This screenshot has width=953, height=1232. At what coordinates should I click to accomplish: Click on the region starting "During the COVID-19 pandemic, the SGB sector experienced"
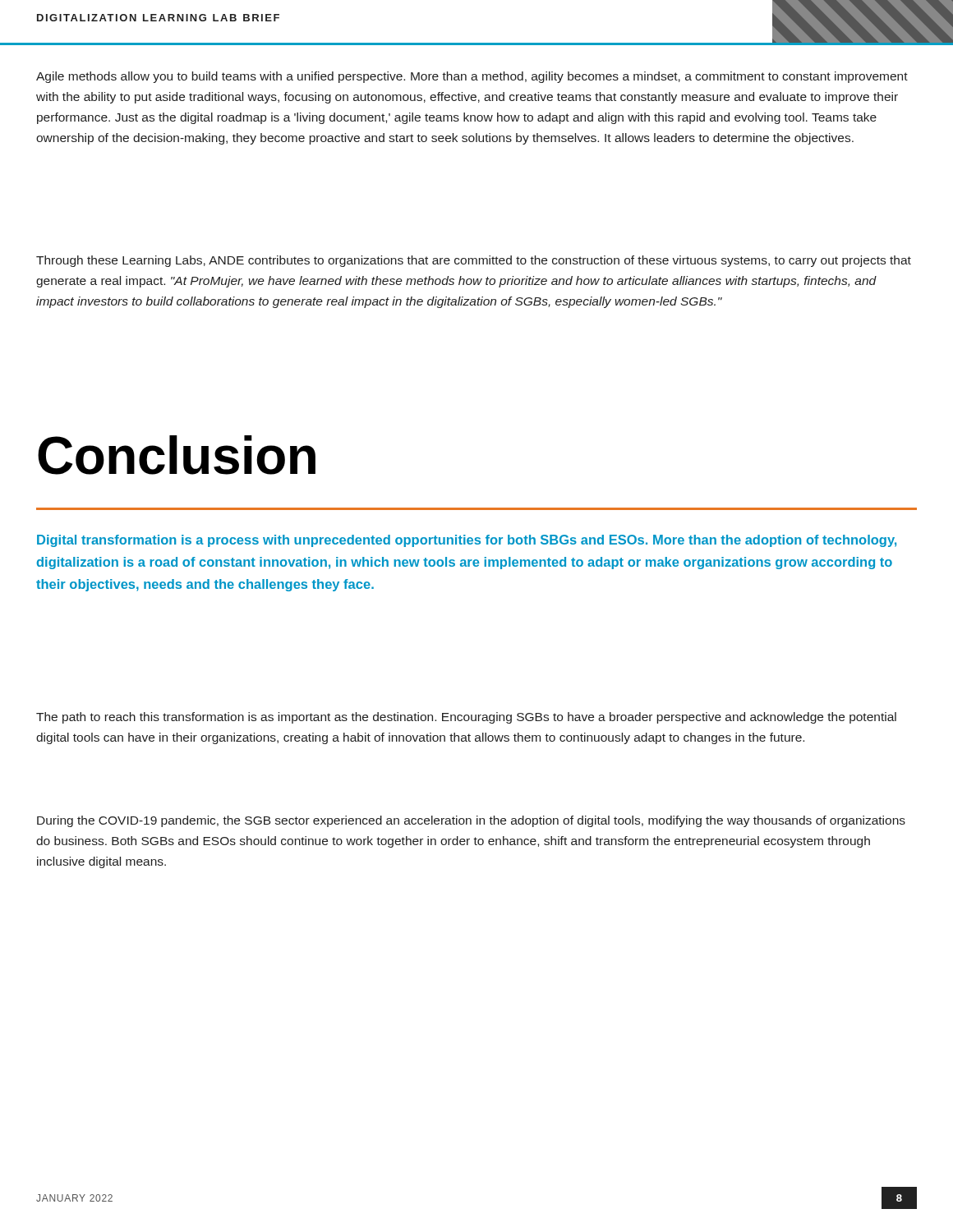click(471, 841)
